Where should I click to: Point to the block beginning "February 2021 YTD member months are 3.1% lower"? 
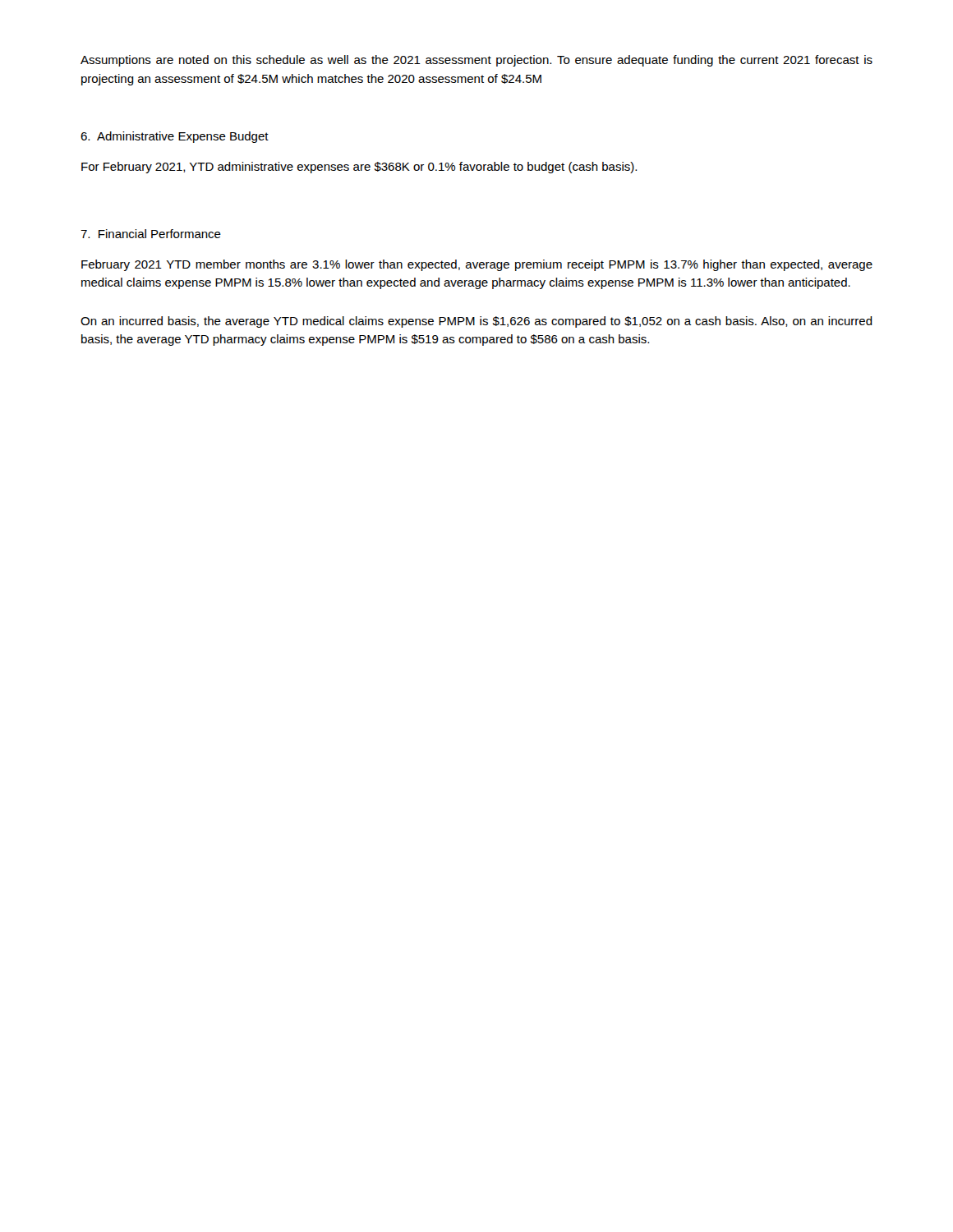[476, 273]
